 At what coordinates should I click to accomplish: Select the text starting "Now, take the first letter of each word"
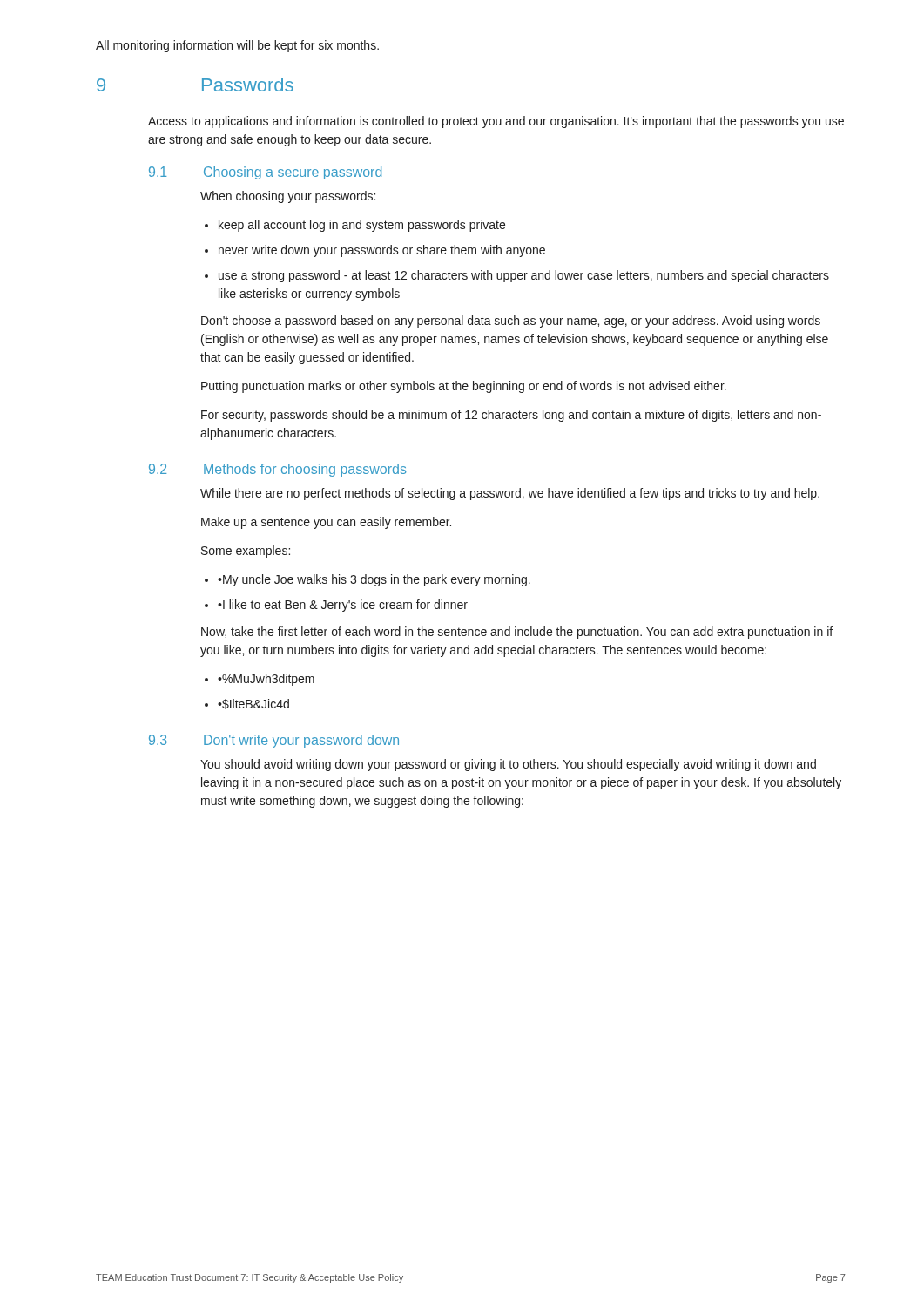pos(523,641)
